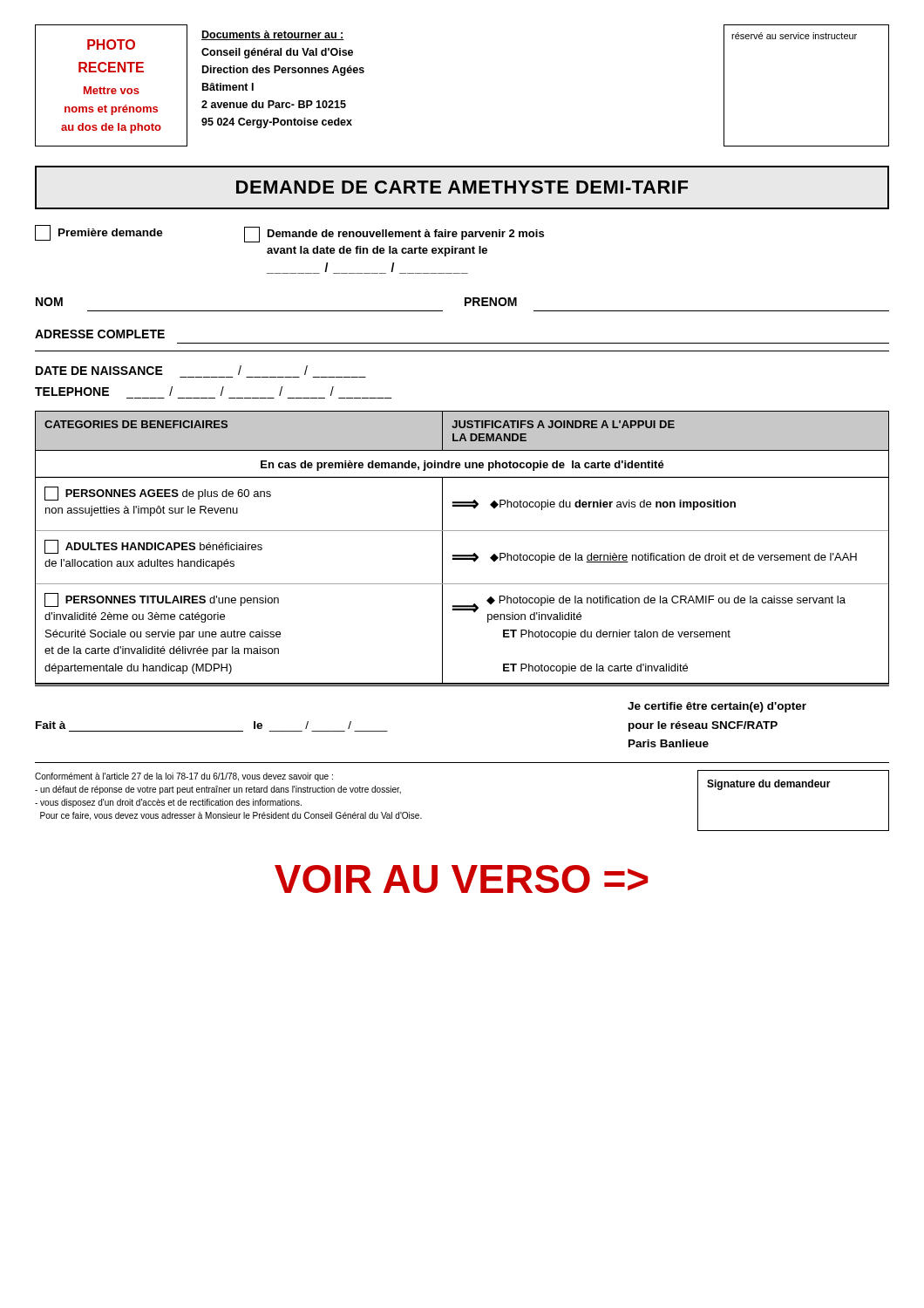Locate the text block with the text "TELEPHONE _____ / _____ /"
Viewport: 924px width, 1308px height.
click(x=214, y=391)
